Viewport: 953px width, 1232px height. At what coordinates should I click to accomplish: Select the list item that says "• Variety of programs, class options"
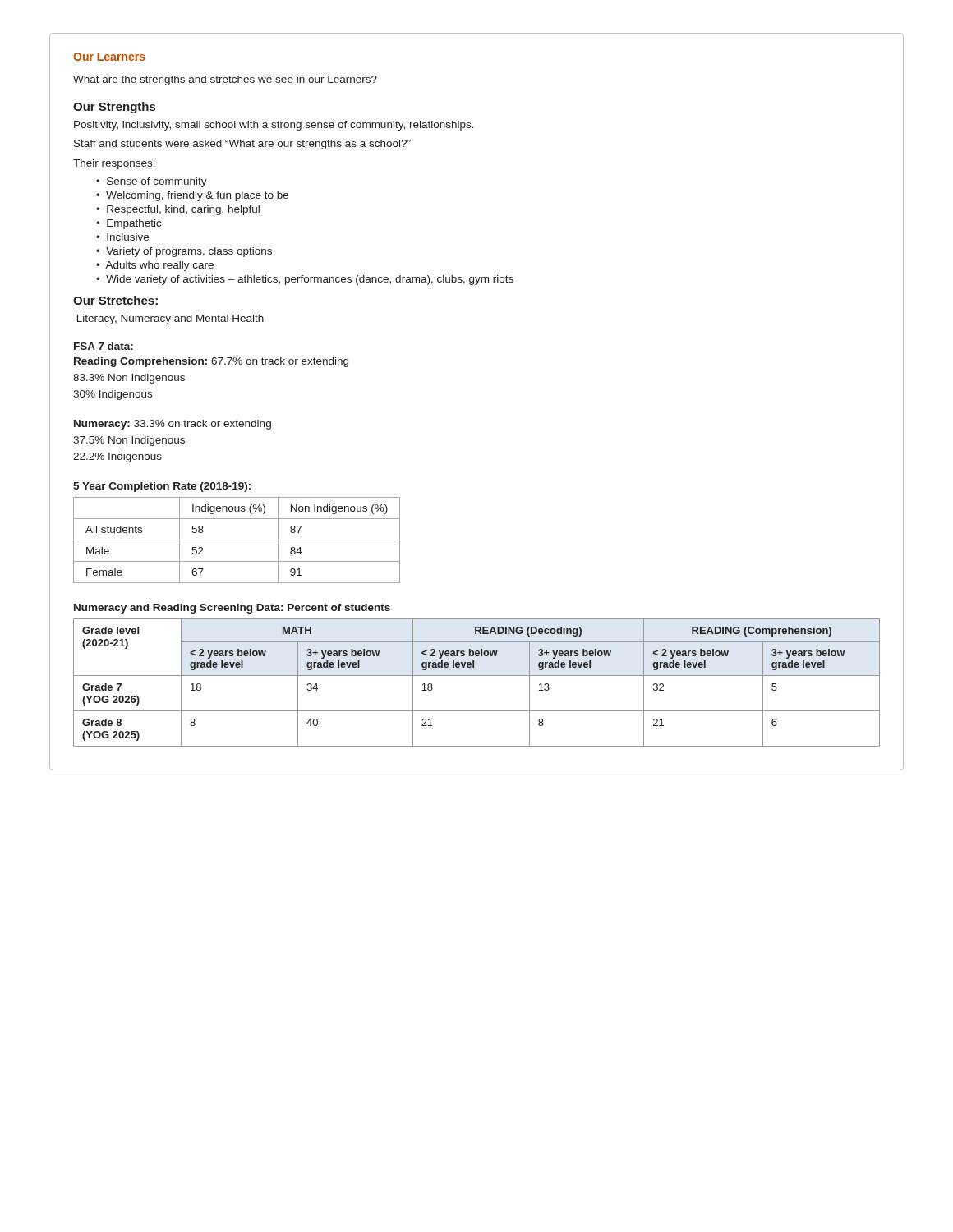184,251
